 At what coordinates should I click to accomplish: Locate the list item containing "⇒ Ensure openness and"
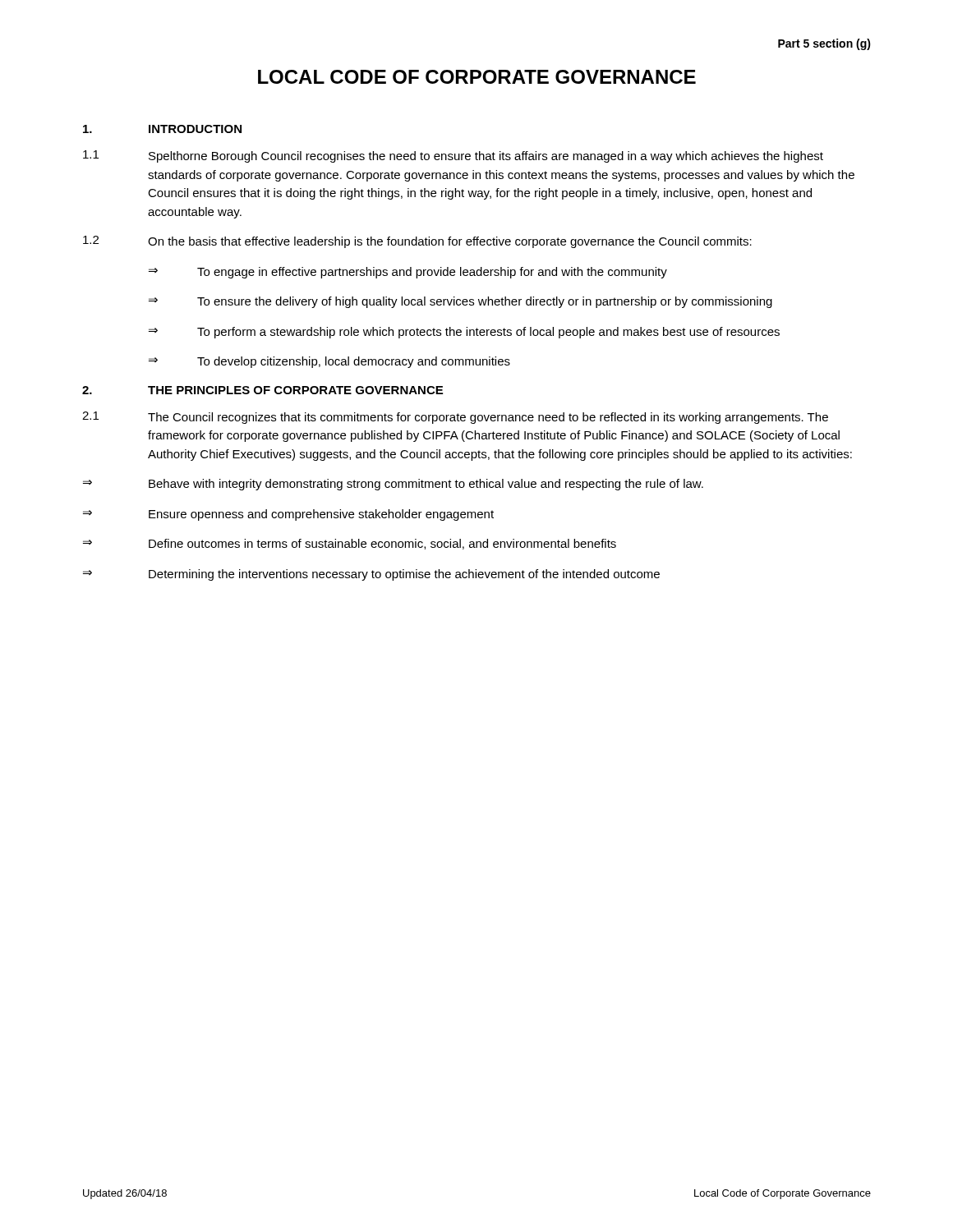pyautogui.click(x=476, y=514)
